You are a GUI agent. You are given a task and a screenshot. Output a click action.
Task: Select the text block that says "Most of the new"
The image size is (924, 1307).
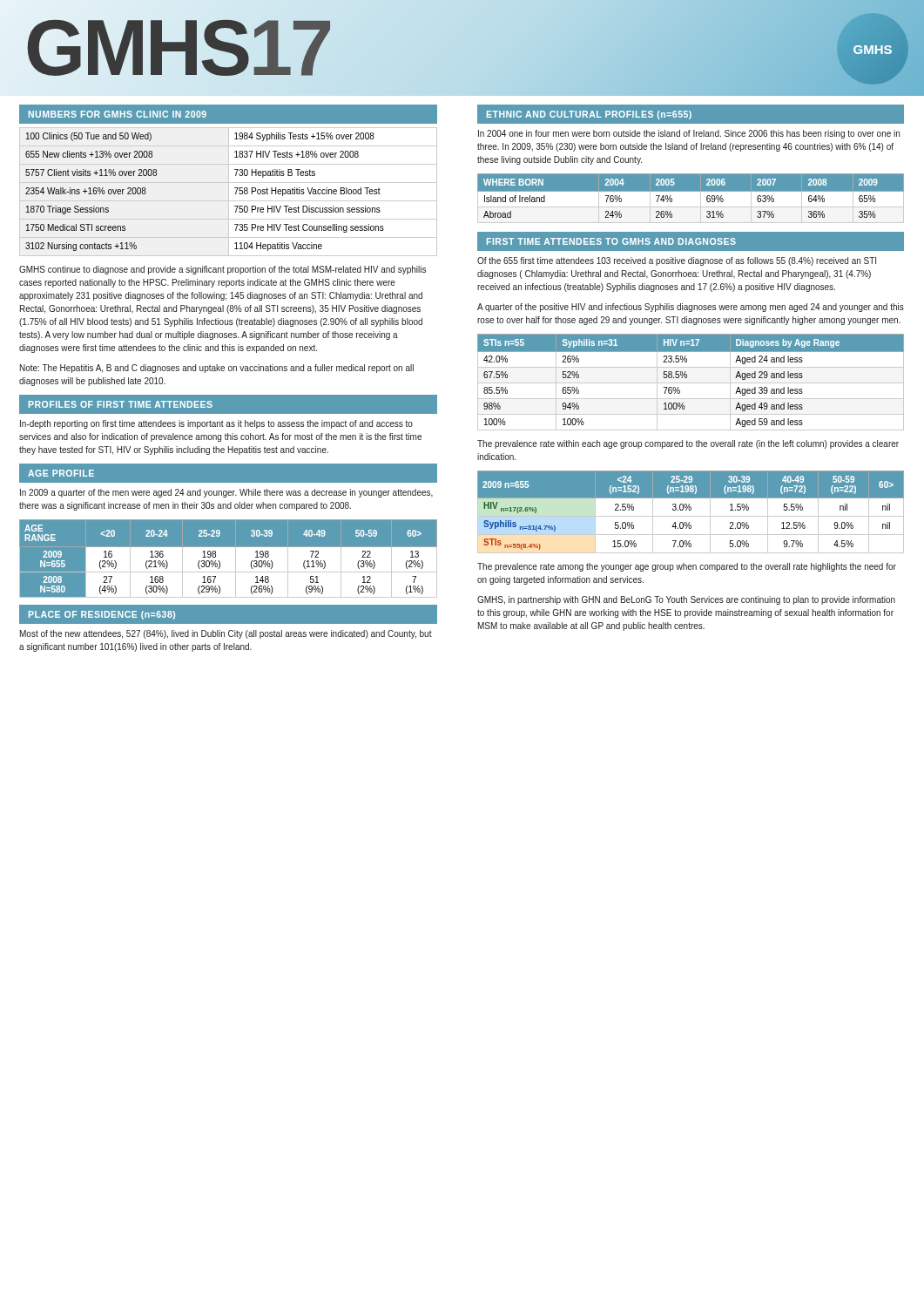pos(225,640)
